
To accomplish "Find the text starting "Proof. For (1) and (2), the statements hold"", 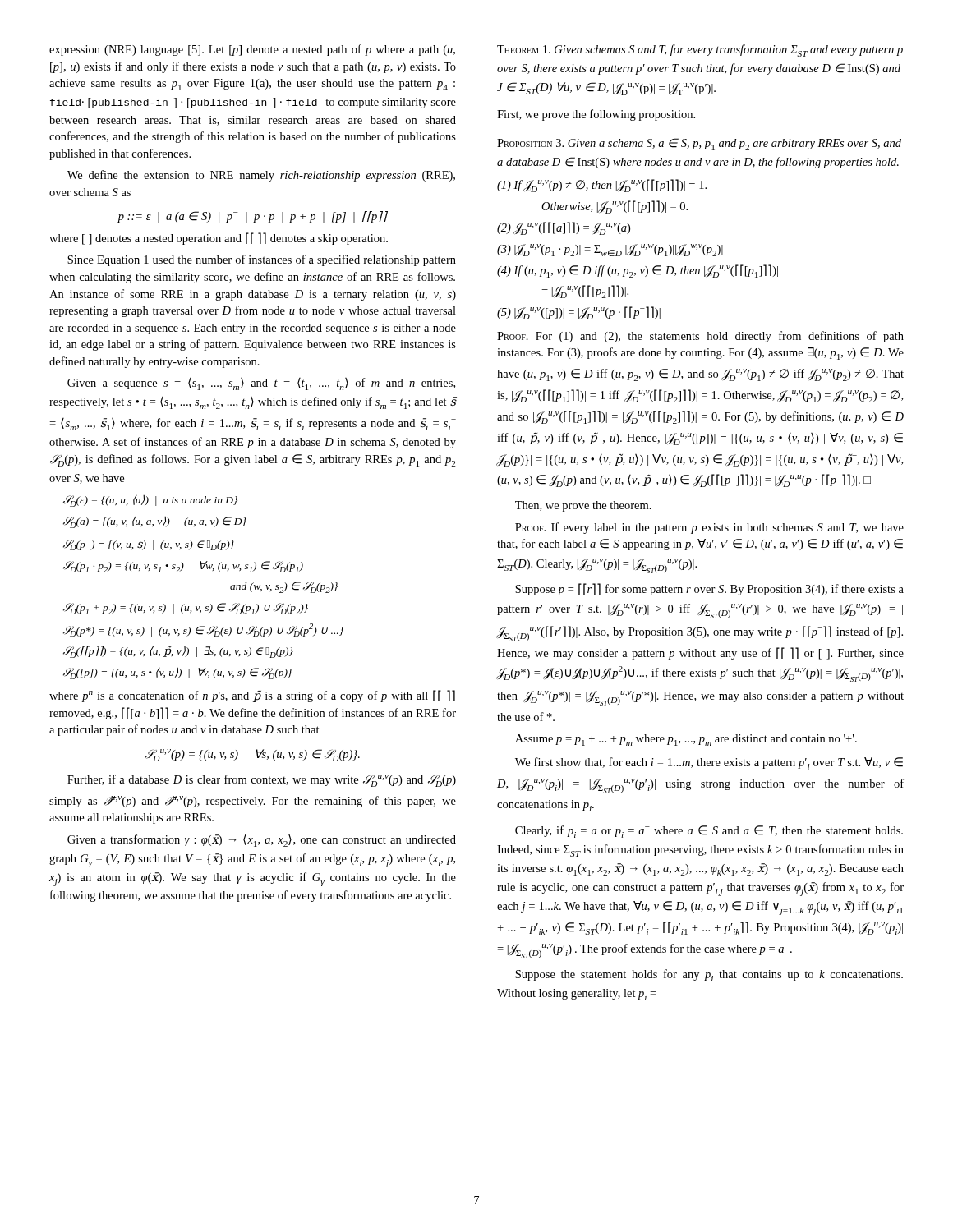I will point(700,409).
